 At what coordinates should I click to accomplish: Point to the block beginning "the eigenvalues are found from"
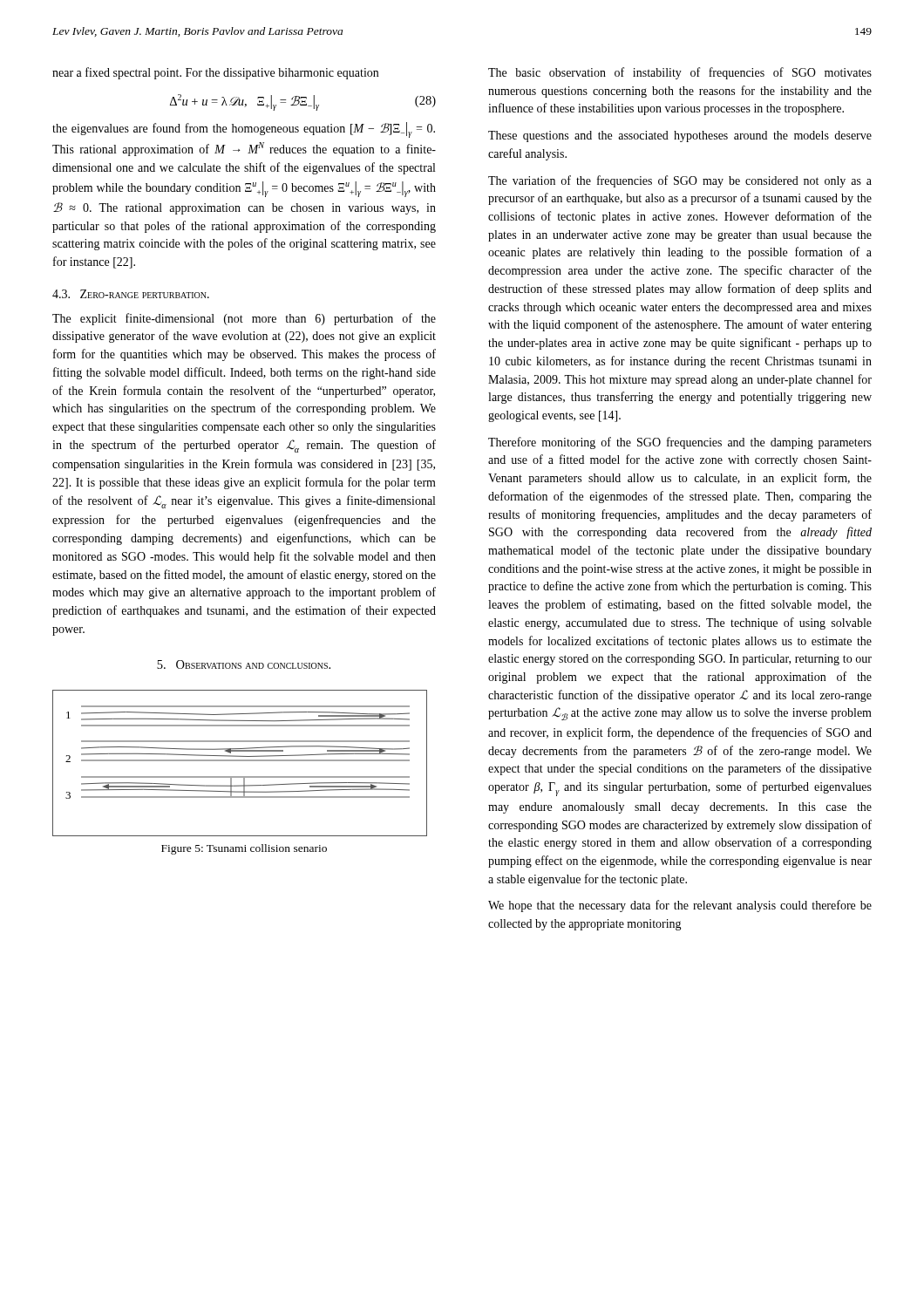point(244,194)
